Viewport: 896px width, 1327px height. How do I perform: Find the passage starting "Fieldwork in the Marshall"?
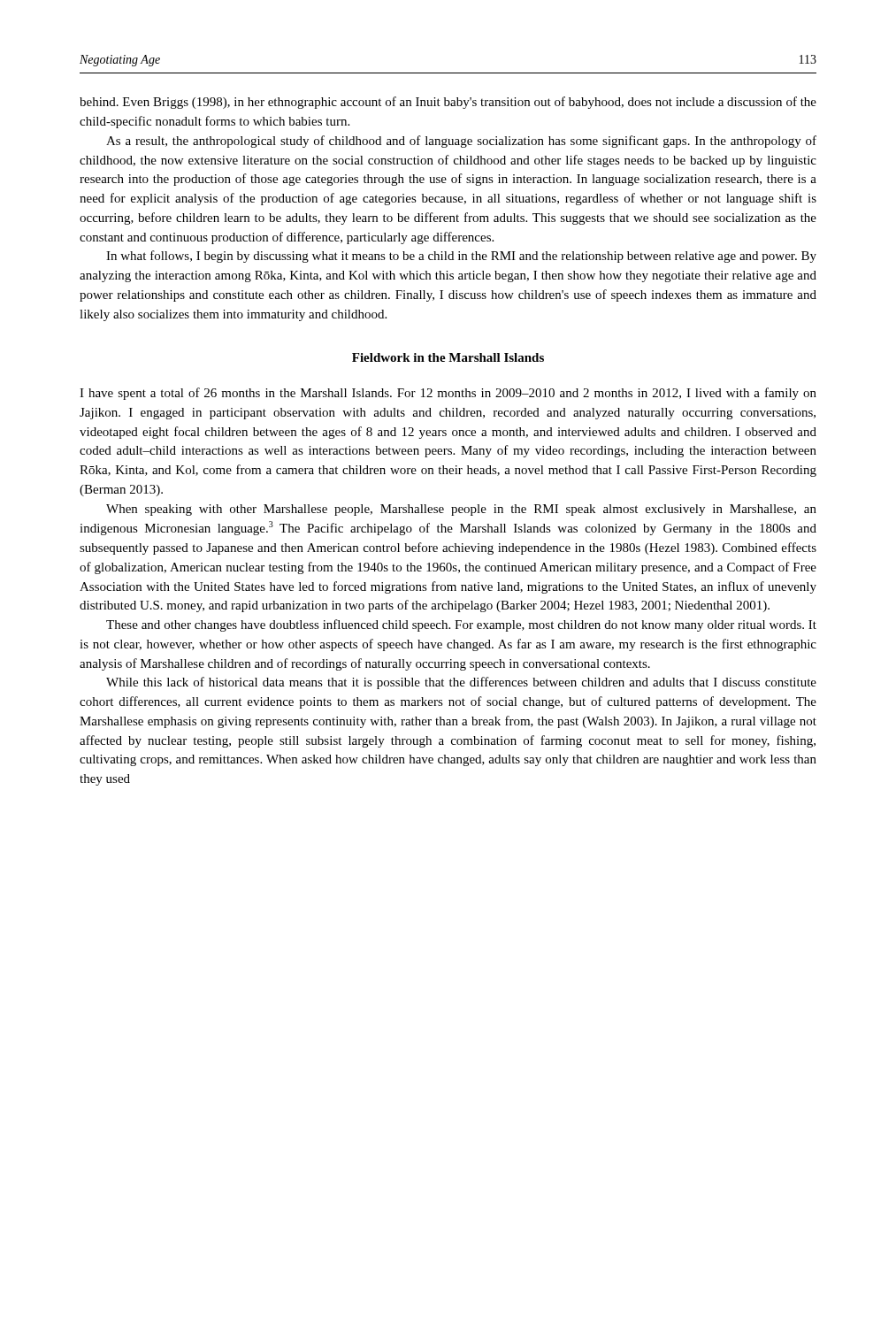point(448,358)
